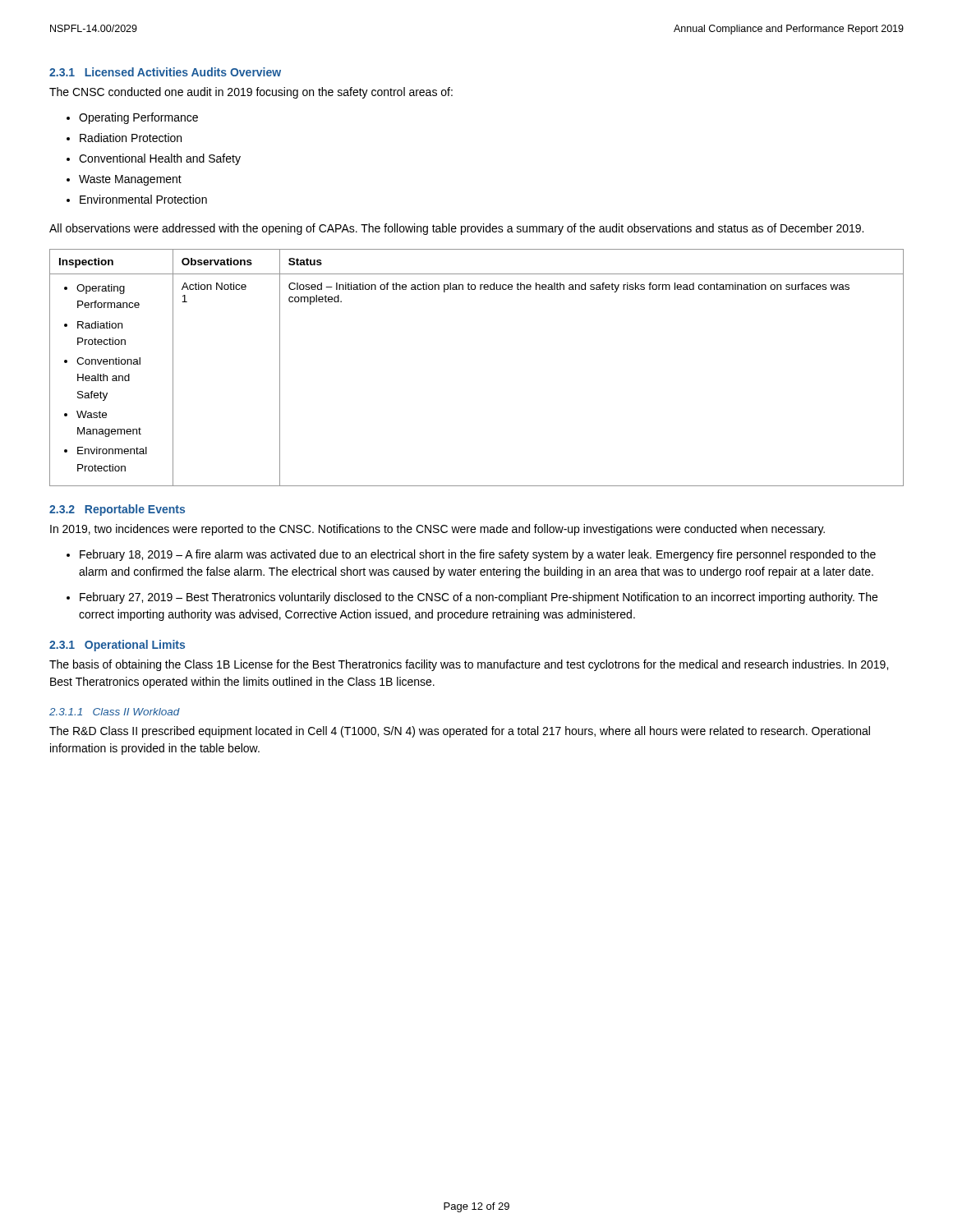Click where it says "Environmental Protection"
The width and height of the screenshot is (953, 1232).
coord(143,200)
